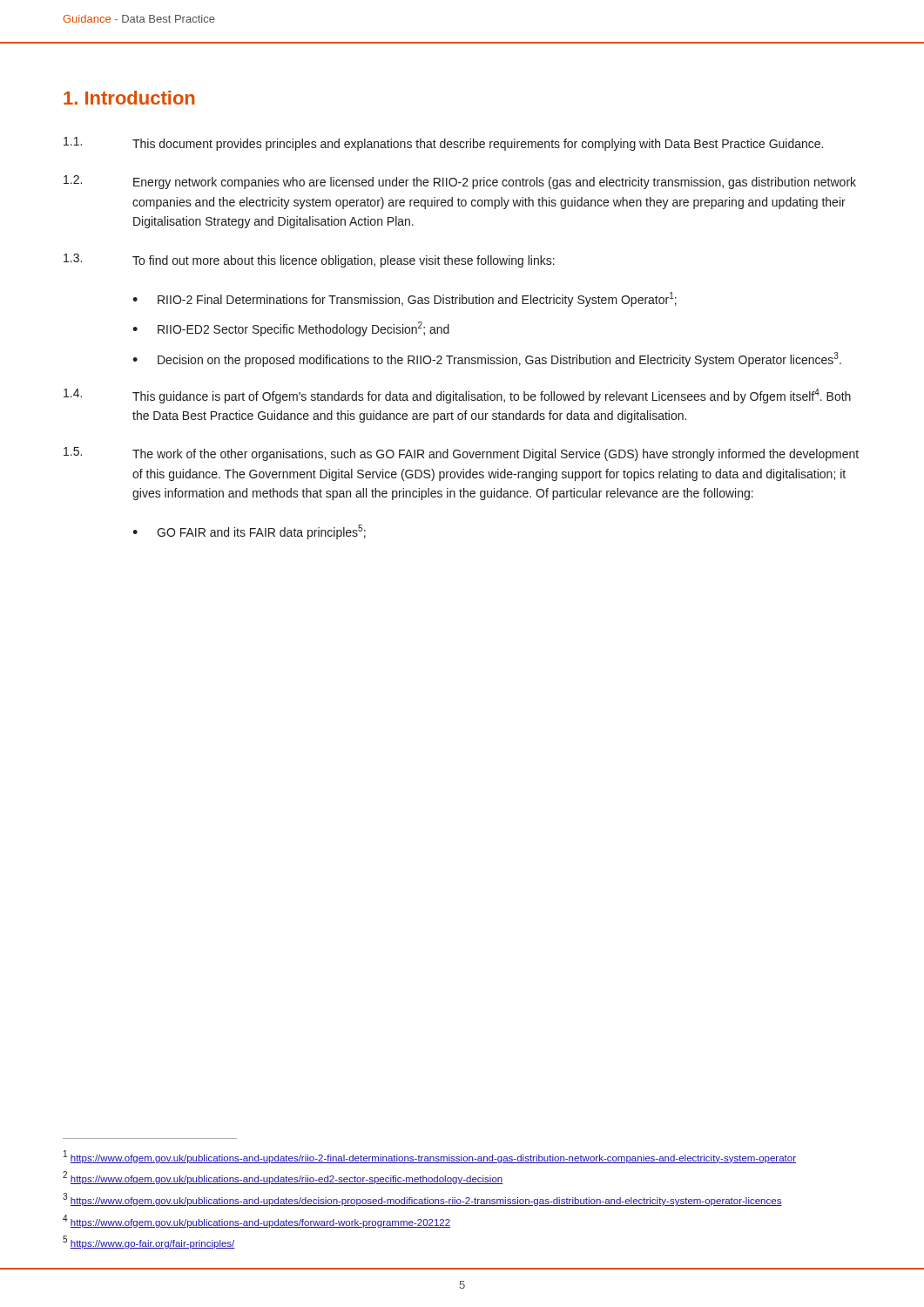Select the block starting "2. Energy network companies who are licensed under"
Viewport: 924px width, 1307px height.
pyautogui.click(x=462, y=202)
